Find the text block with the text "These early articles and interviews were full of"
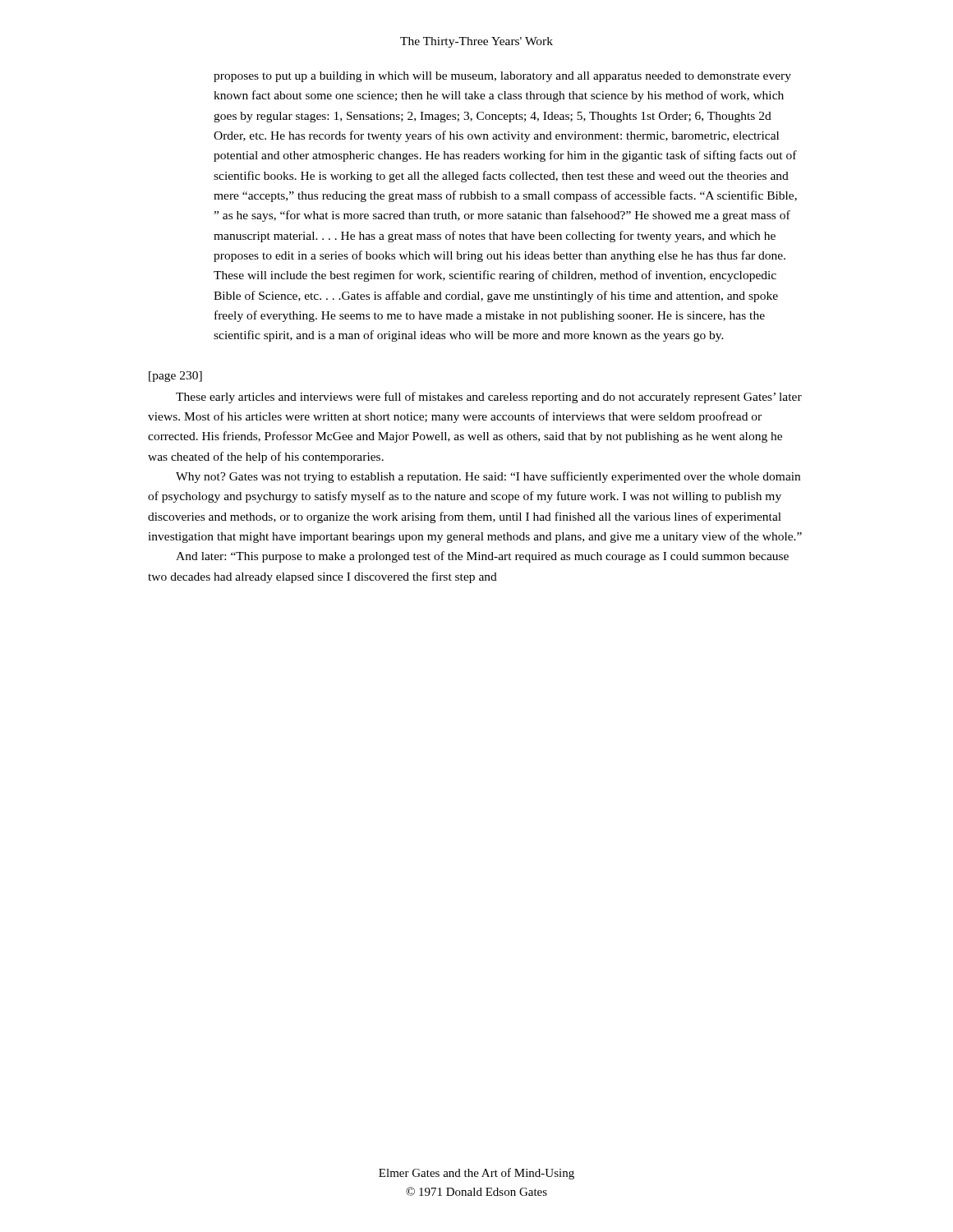Screen dimensions: 1232x953 click(476, 427)
